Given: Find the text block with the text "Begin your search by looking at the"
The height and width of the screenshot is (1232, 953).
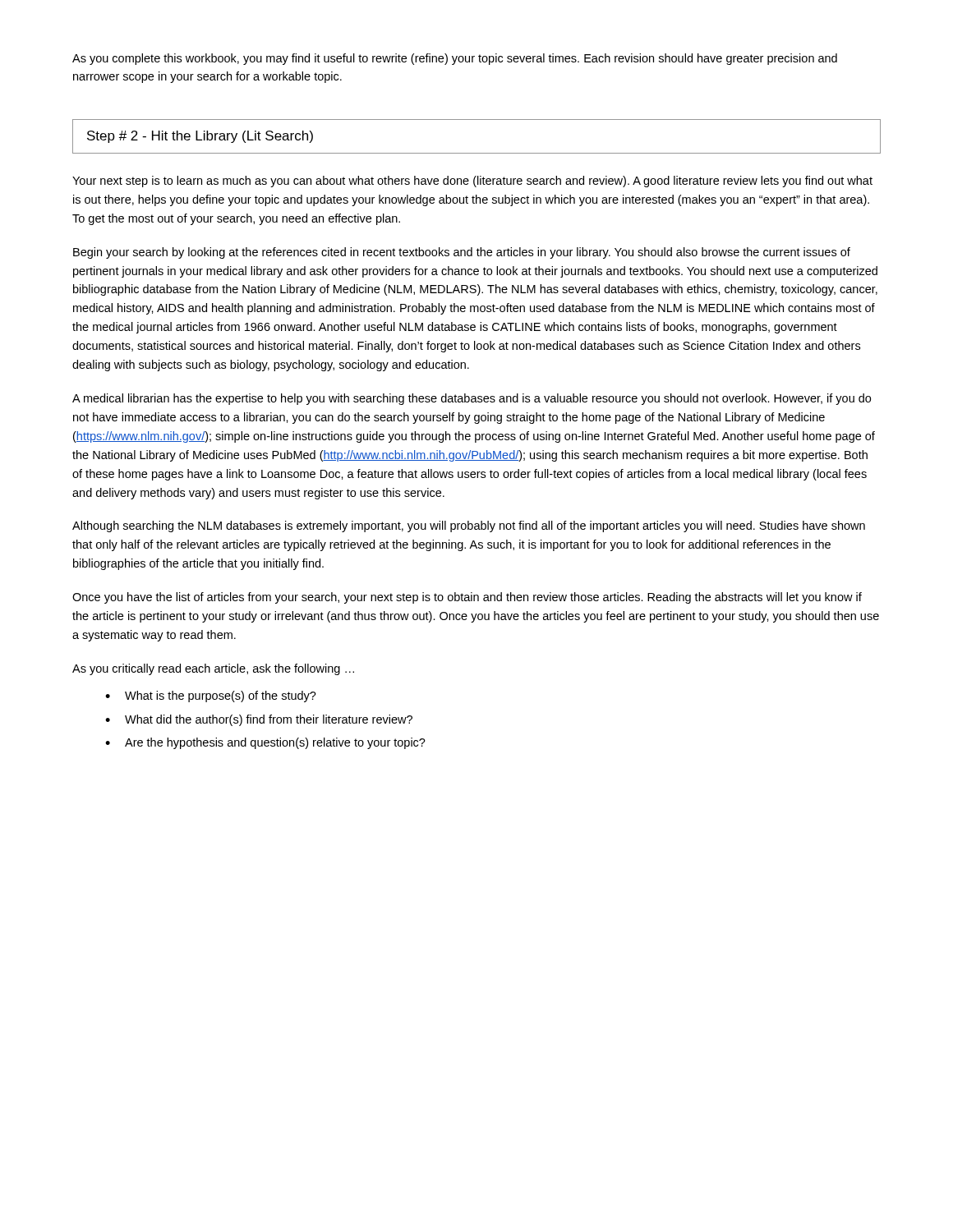Looking at the screenshot, I should click(x=475, y=308).
